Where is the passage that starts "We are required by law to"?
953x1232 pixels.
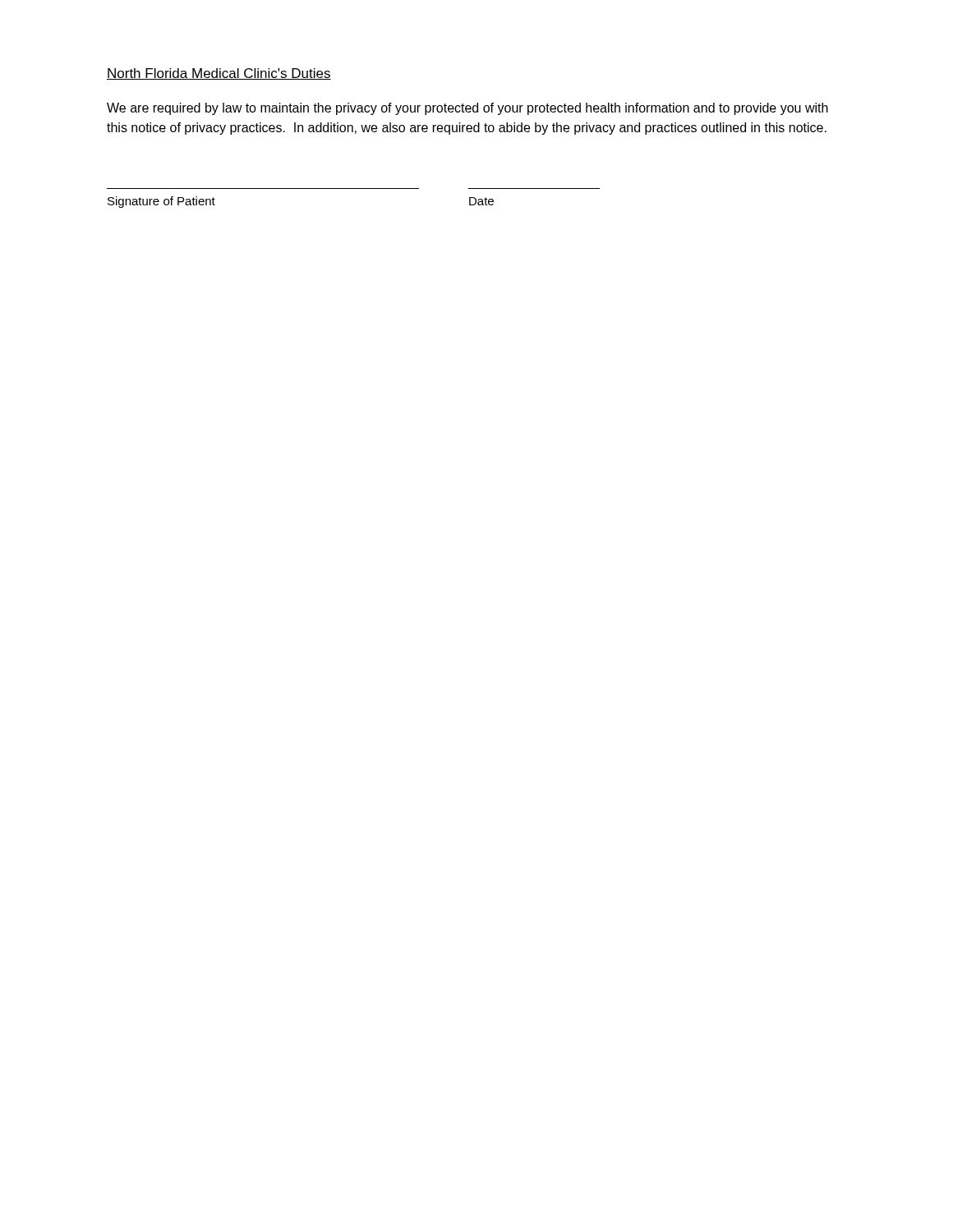coord(468,118)
